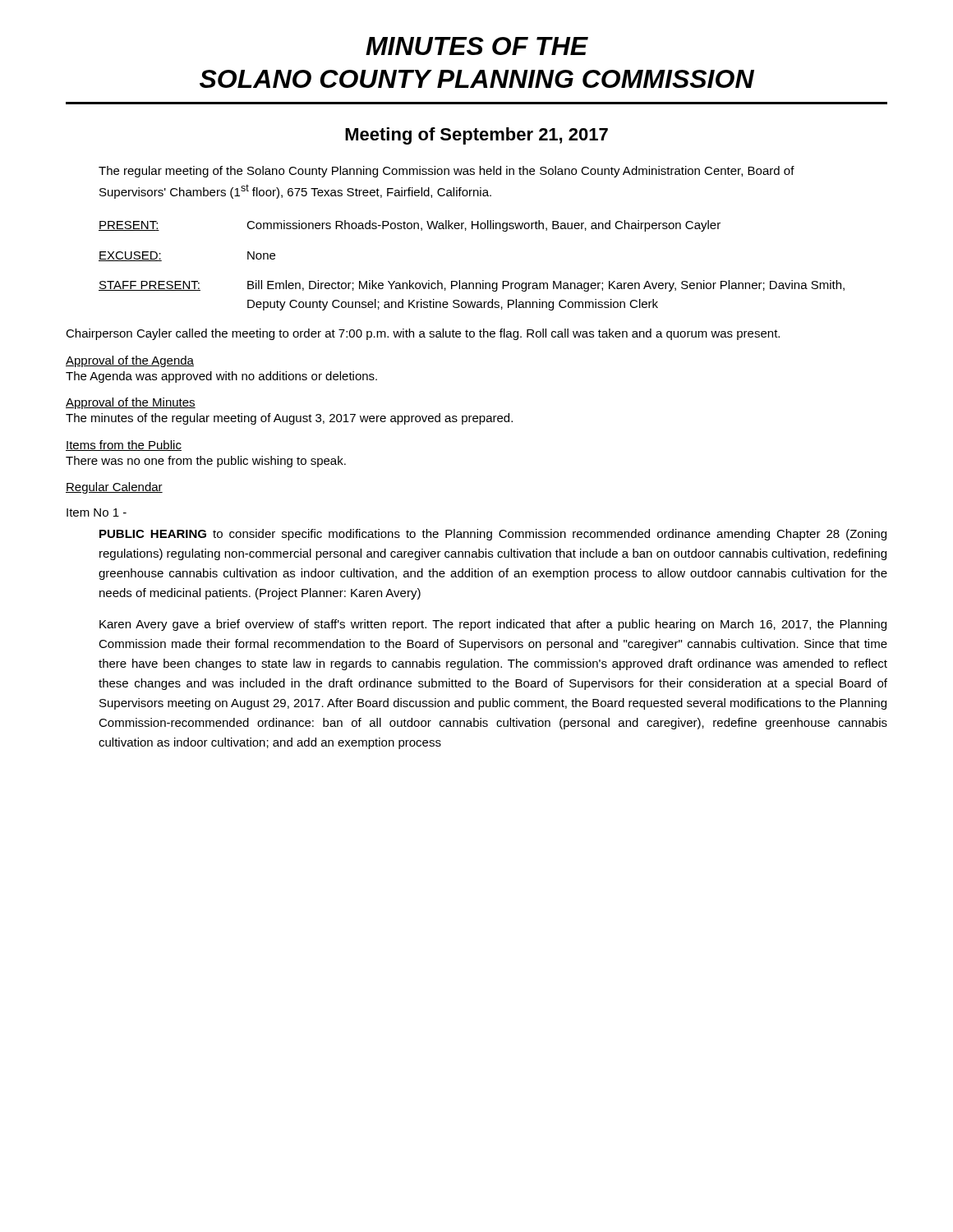Navigate to the passage starting "Regular Calendar"

coord(114,487)
